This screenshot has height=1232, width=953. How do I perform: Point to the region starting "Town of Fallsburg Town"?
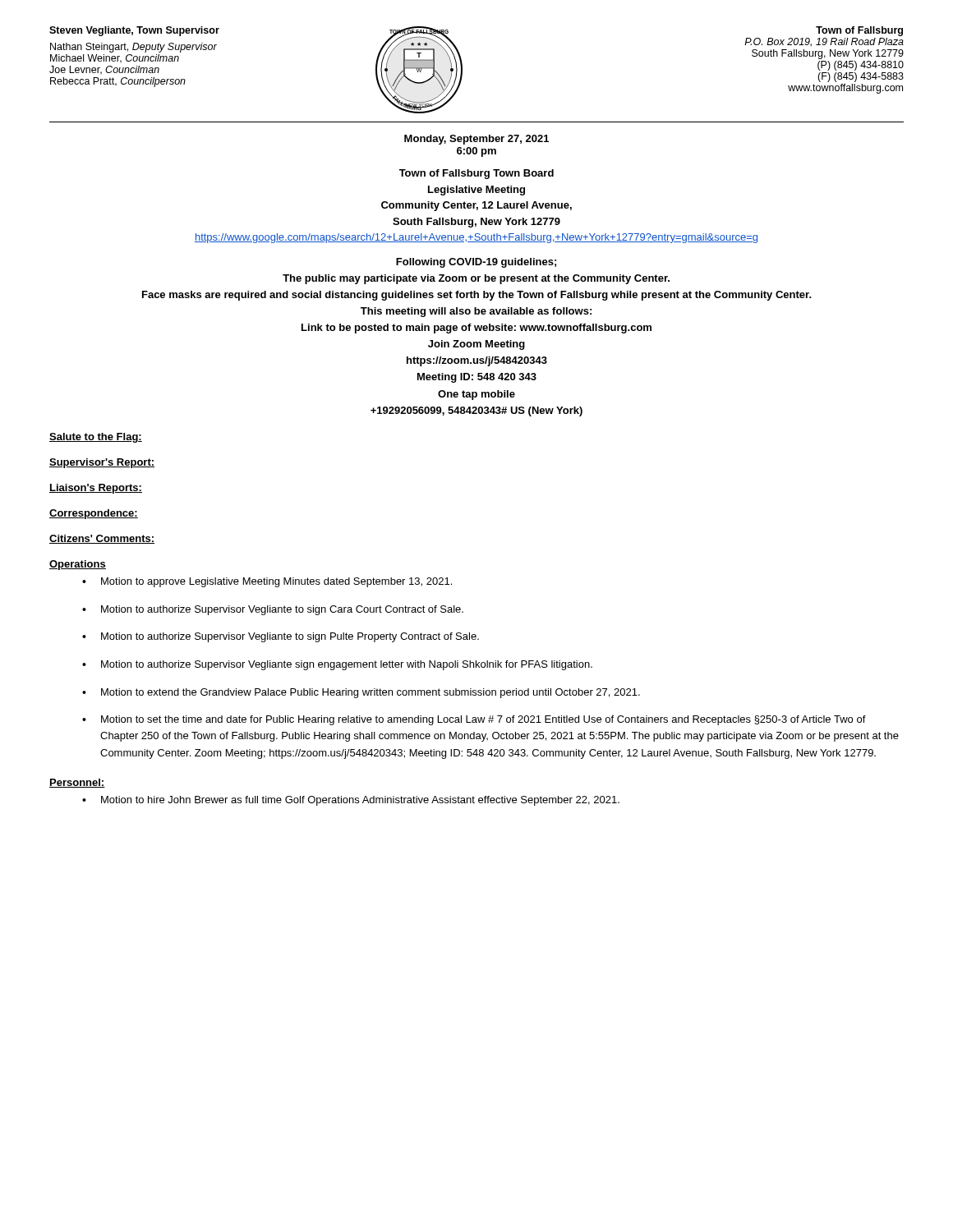click(476, 205)
